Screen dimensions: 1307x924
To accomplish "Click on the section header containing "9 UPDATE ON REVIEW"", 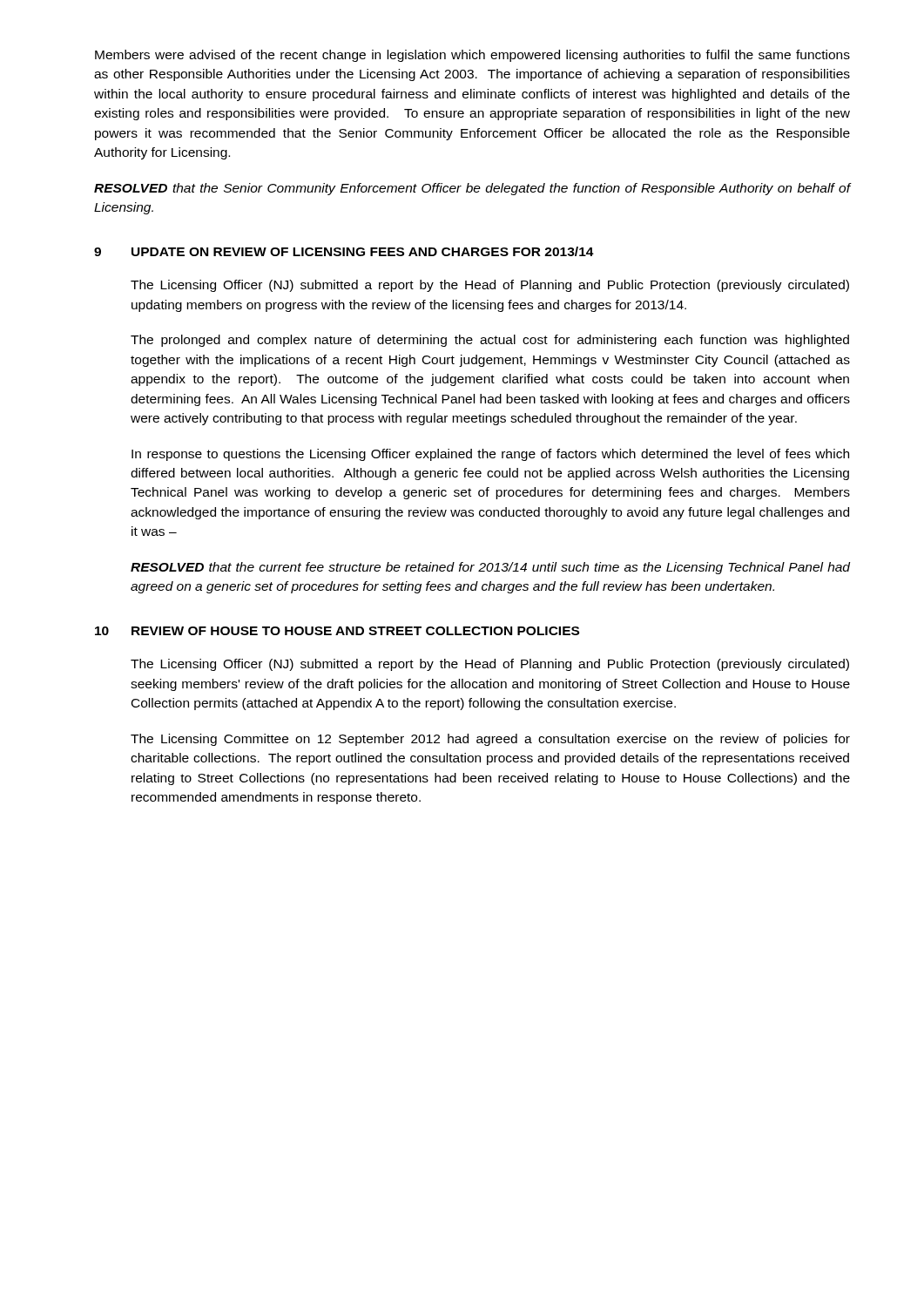I will 472,252.
